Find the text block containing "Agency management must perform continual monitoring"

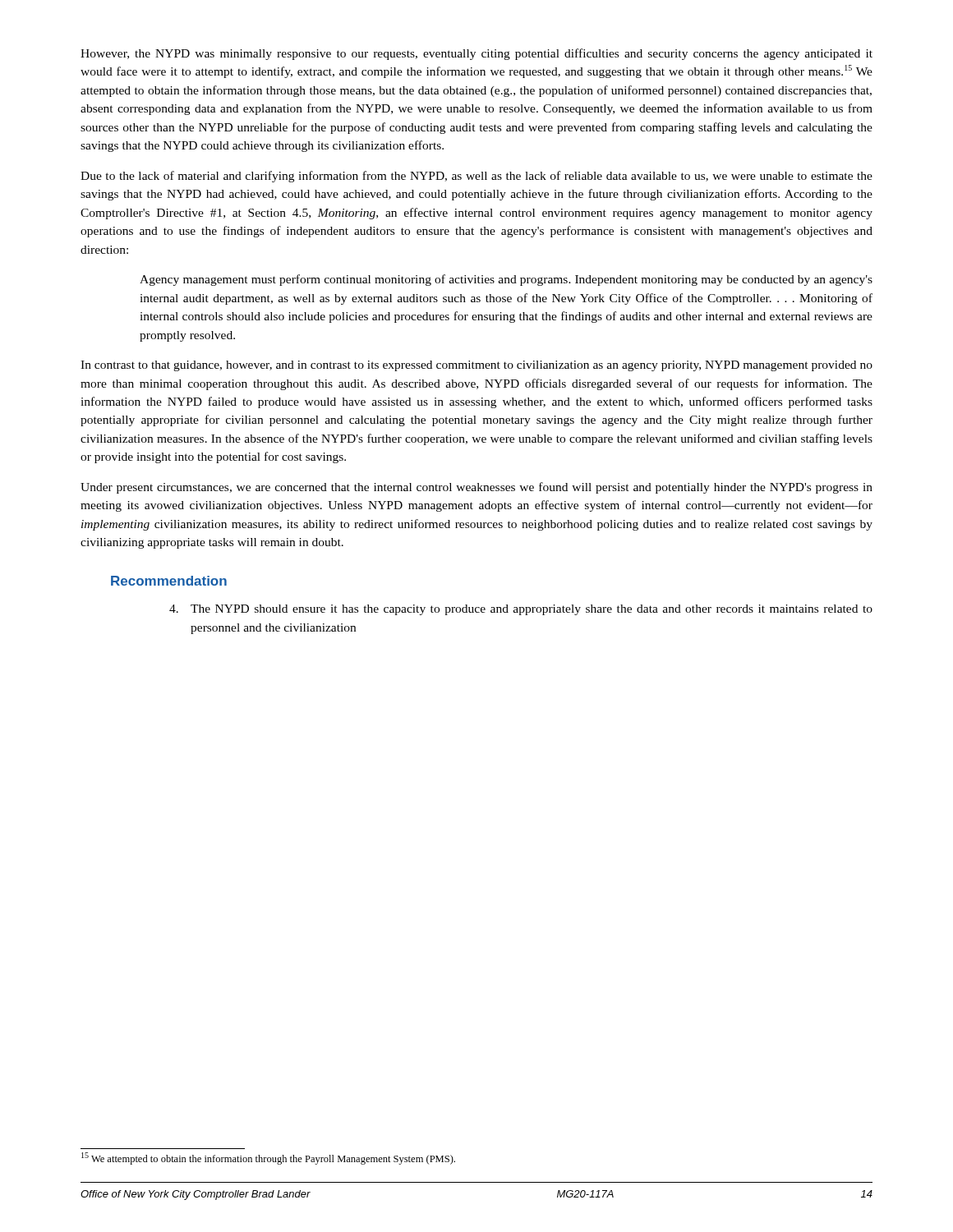pos(506,307)
